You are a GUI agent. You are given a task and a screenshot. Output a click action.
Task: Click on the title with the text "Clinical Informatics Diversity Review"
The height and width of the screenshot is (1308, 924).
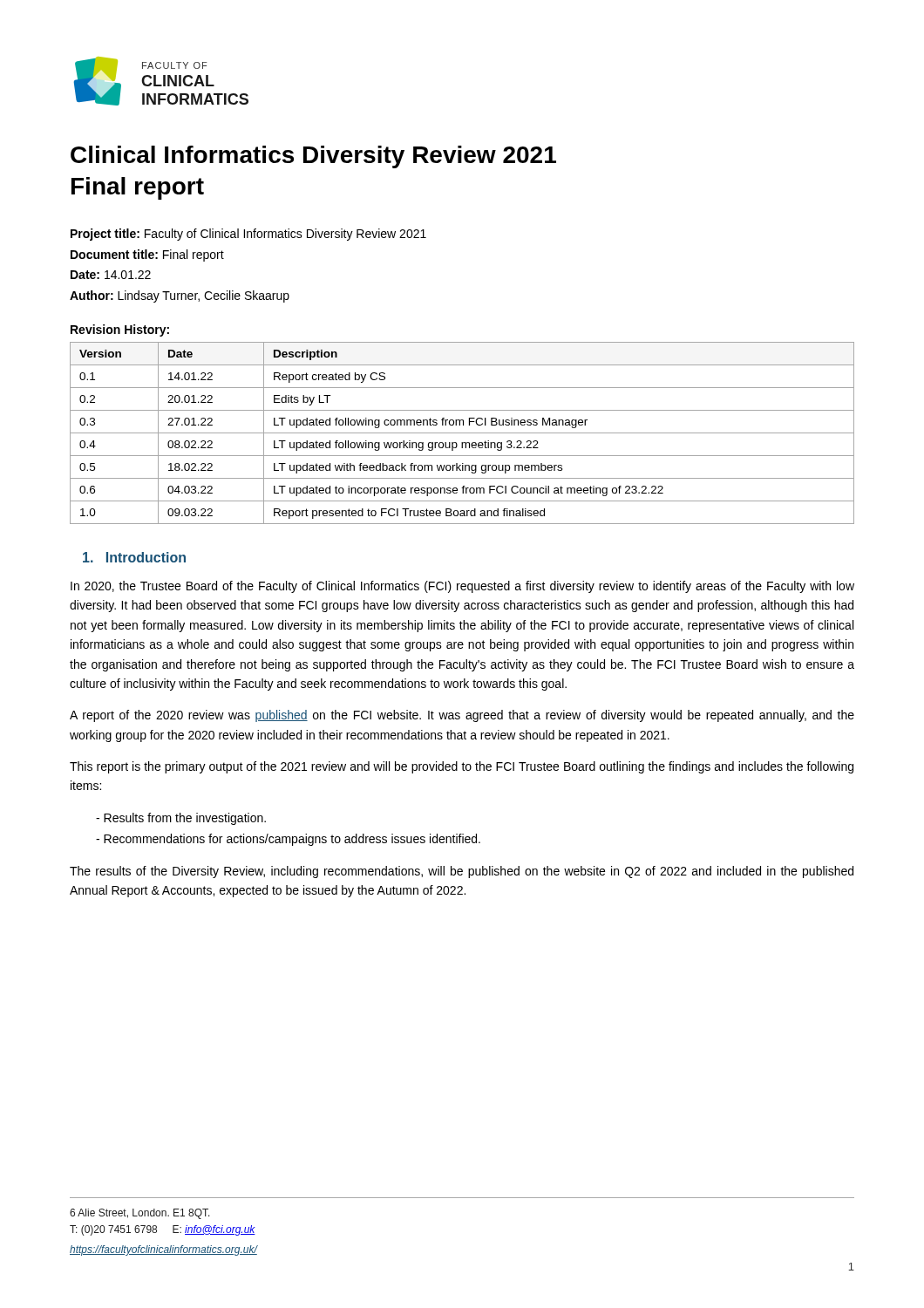[462, 171]
